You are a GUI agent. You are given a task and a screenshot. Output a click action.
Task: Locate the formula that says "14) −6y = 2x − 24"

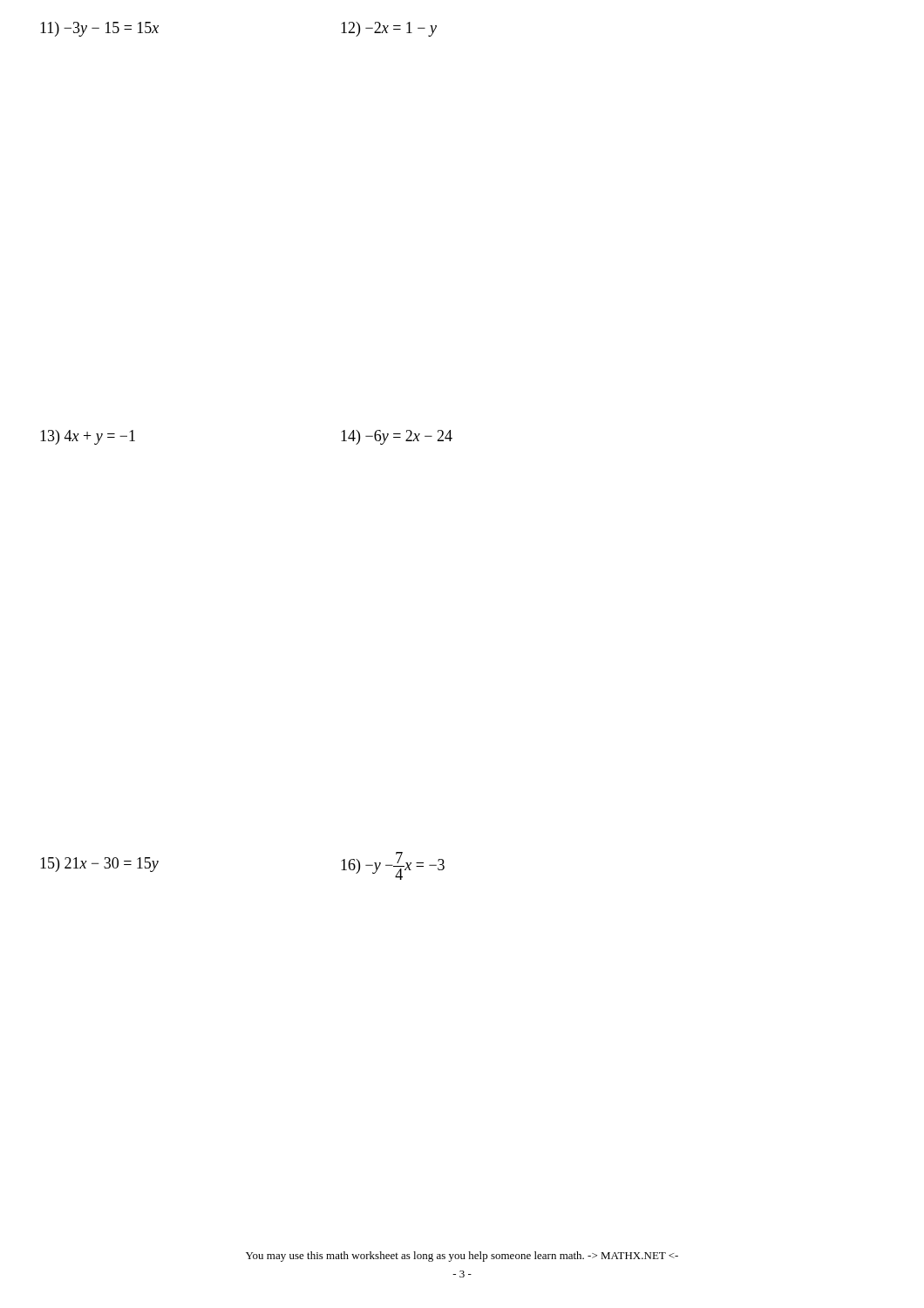(x=396, y=436)
